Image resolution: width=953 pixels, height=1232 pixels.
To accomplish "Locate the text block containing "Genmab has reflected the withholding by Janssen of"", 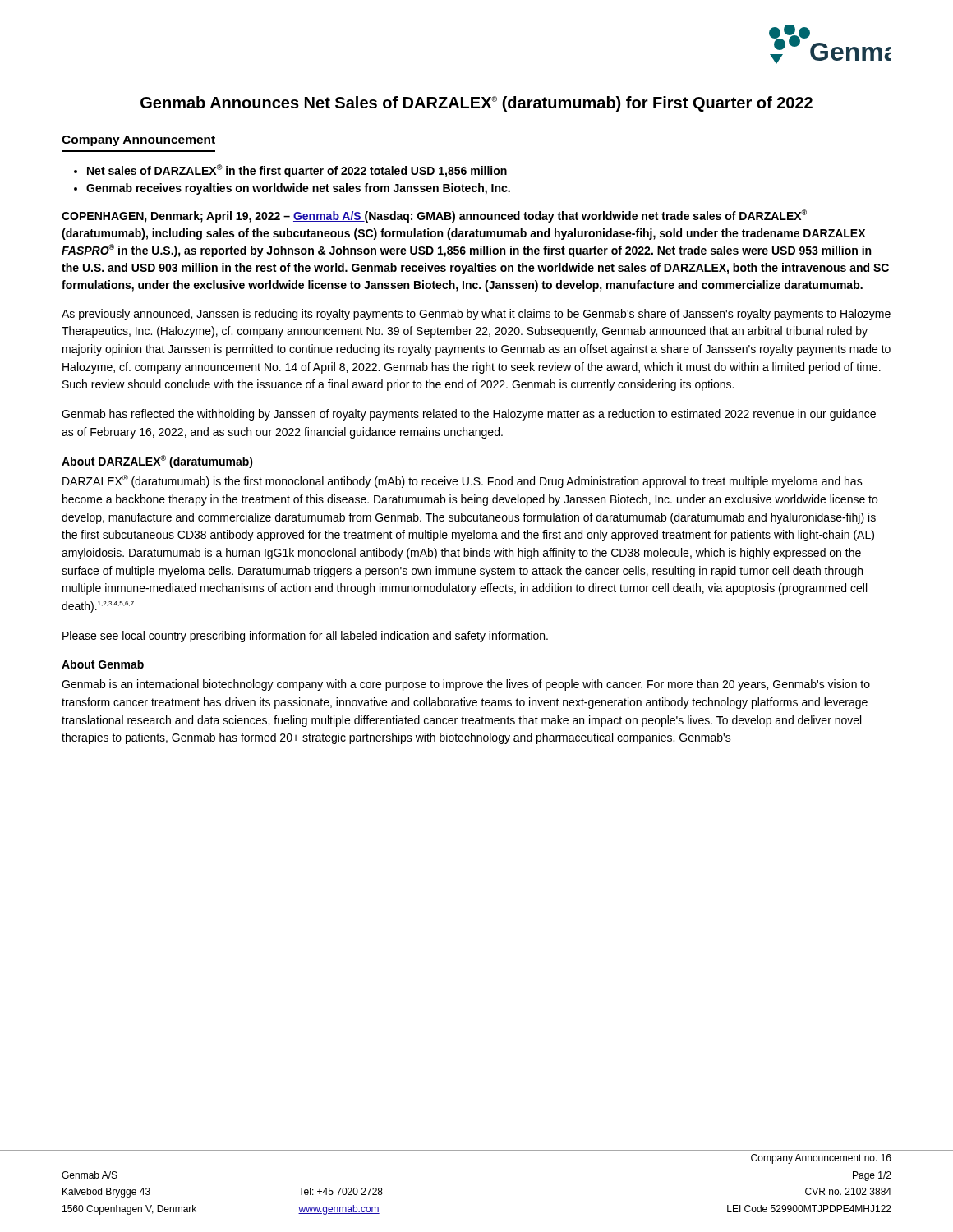I will 469,423.
